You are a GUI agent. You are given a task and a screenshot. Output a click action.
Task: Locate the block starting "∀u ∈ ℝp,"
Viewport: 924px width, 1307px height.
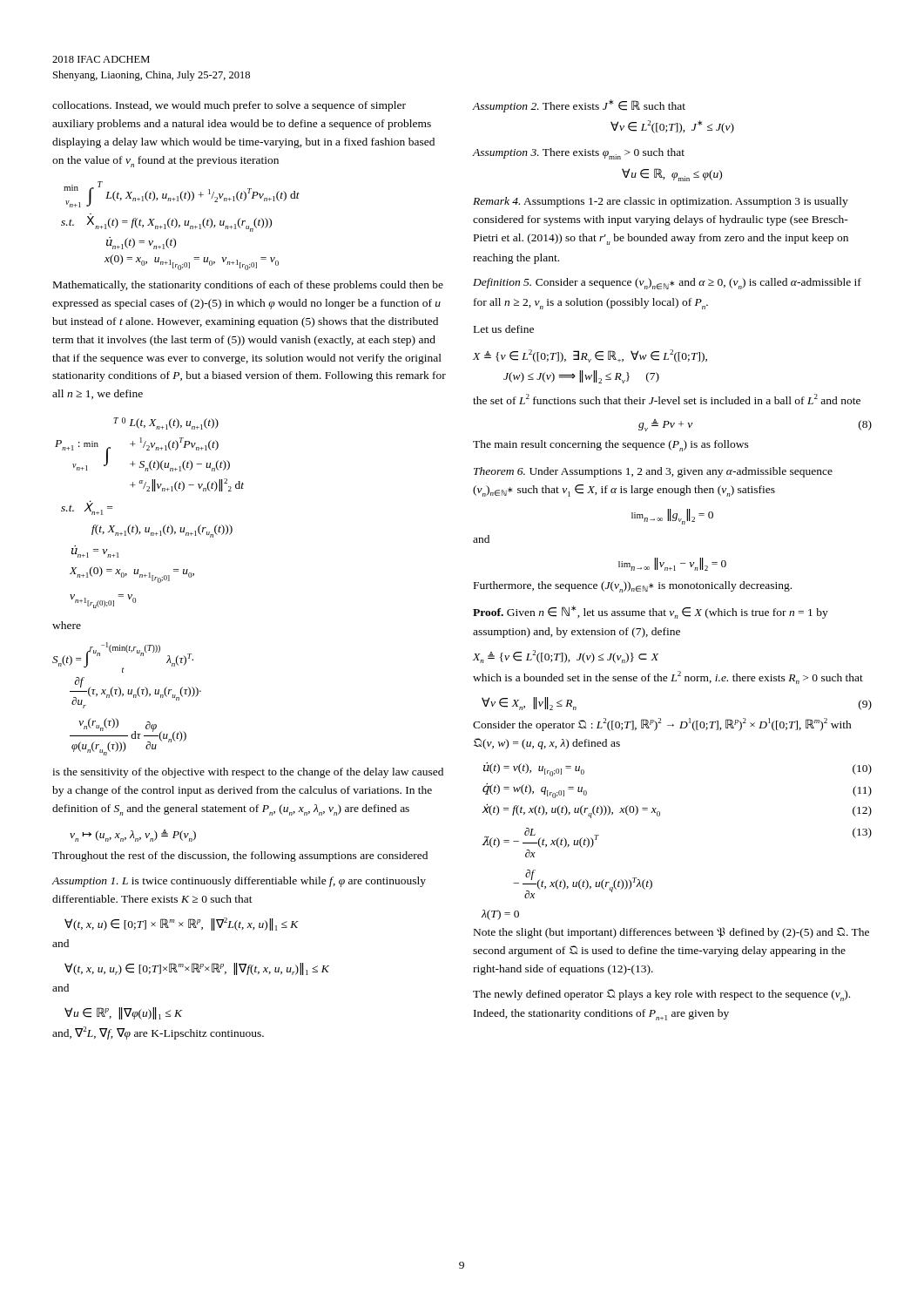[123, 1013]
